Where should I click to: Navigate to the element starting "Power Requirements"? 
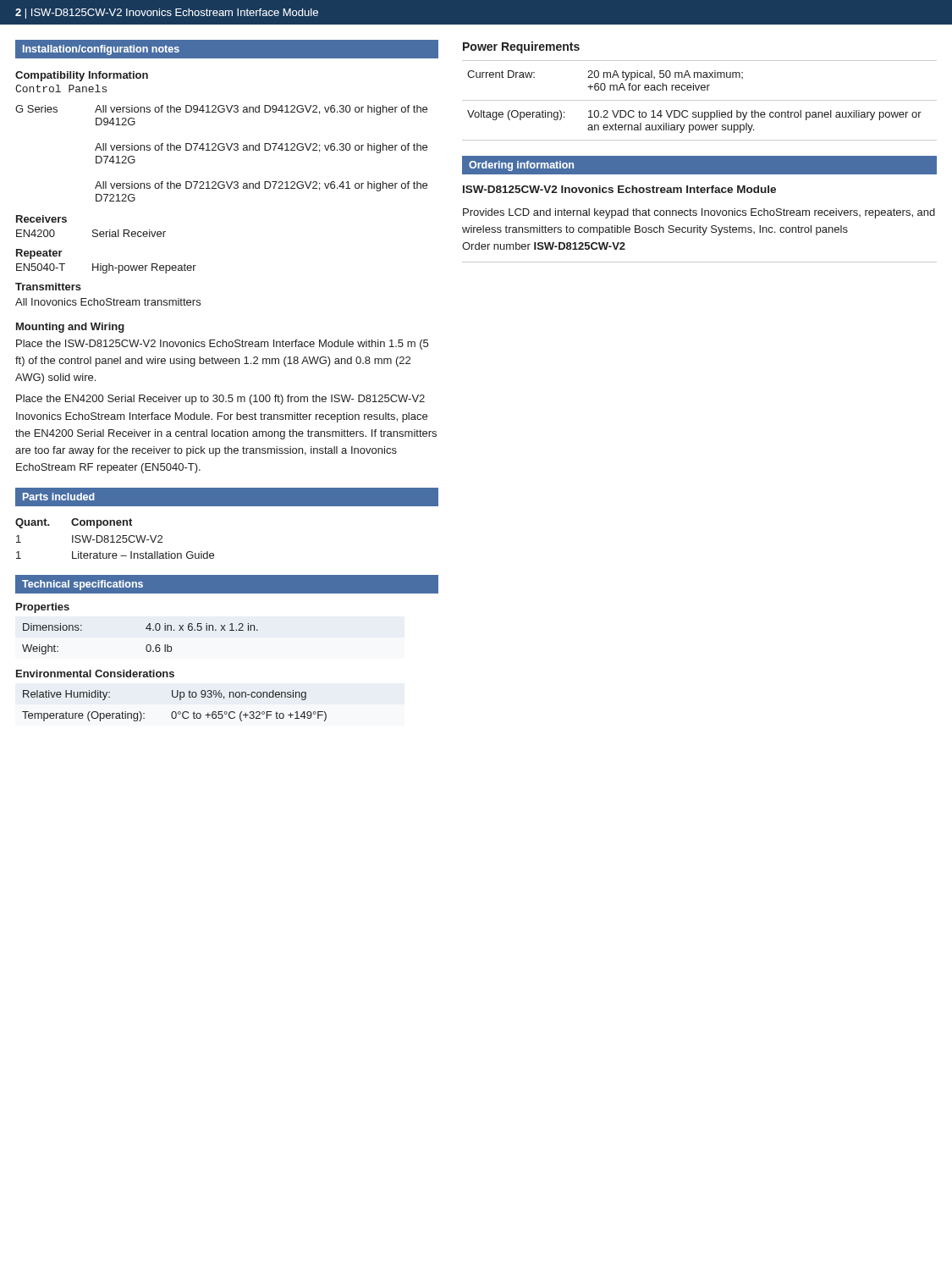[x=521, y=47]
